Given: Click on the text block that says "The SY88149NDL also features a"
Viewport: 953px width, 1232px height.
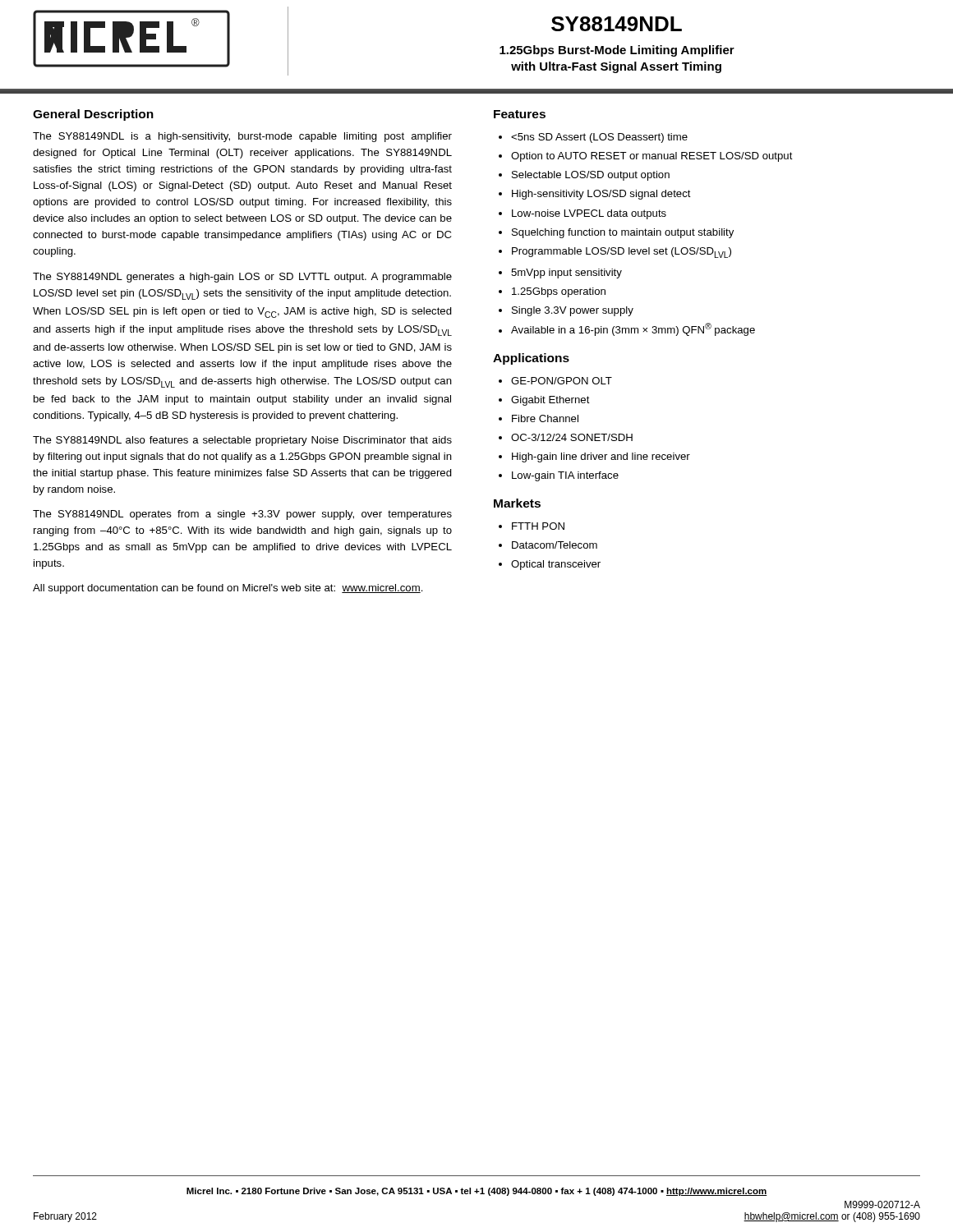Looking at the screenshot, I should click(x=242, y=465).
